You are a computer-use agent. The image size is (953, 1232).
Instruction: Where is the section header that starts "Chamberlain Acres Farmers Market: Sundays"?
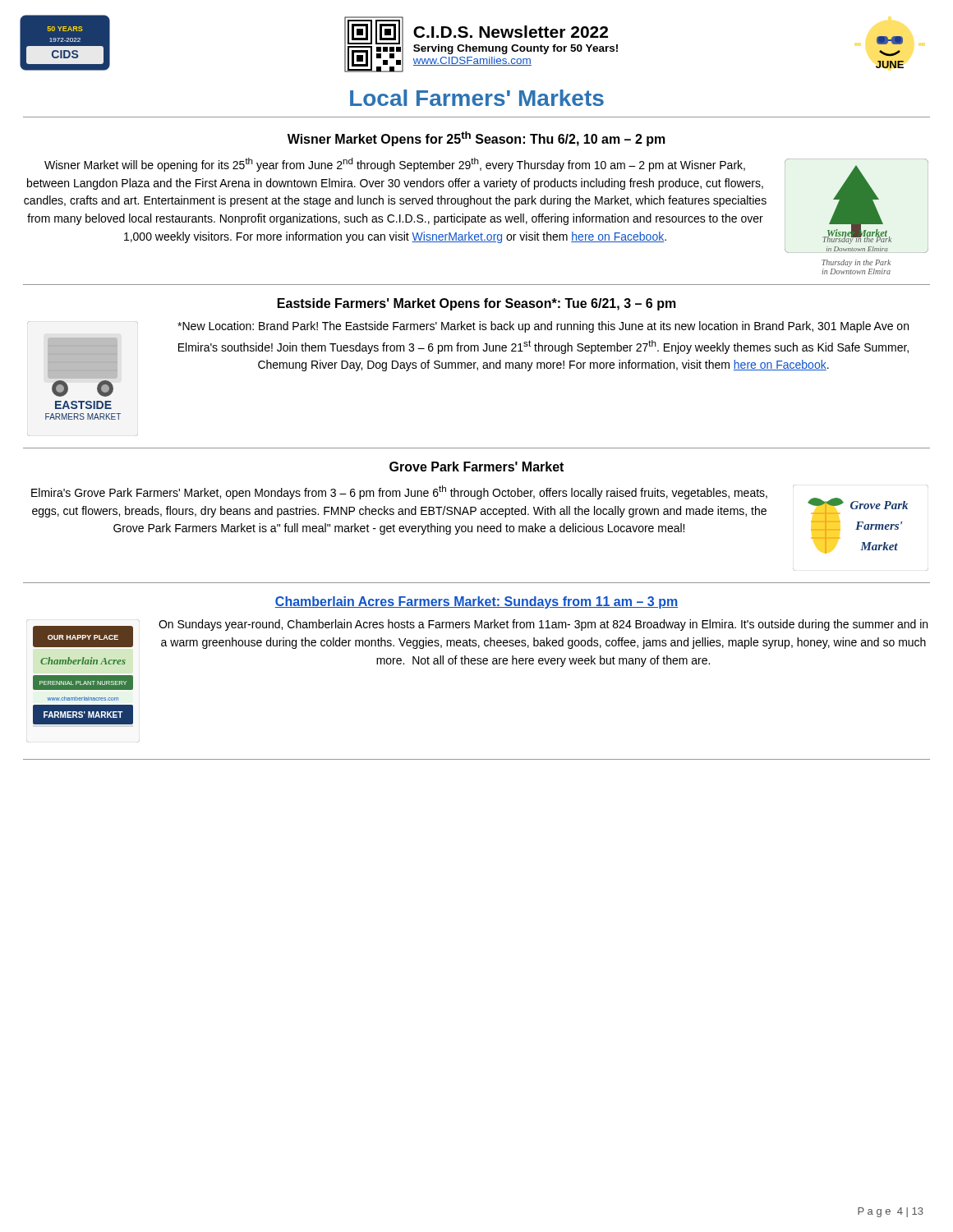476,602
